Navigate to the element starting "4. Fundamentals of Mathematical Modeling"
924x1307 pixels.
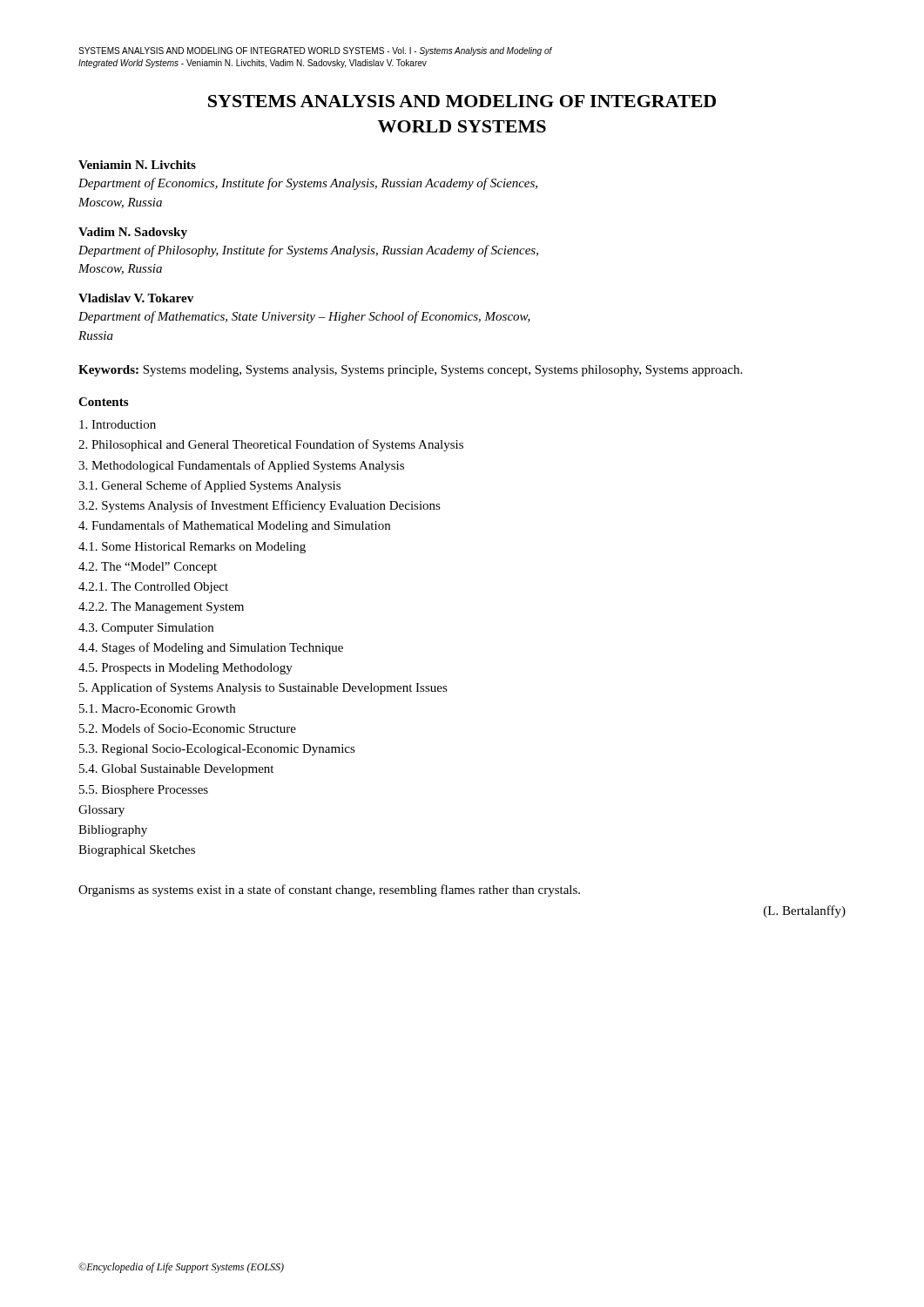235,526
